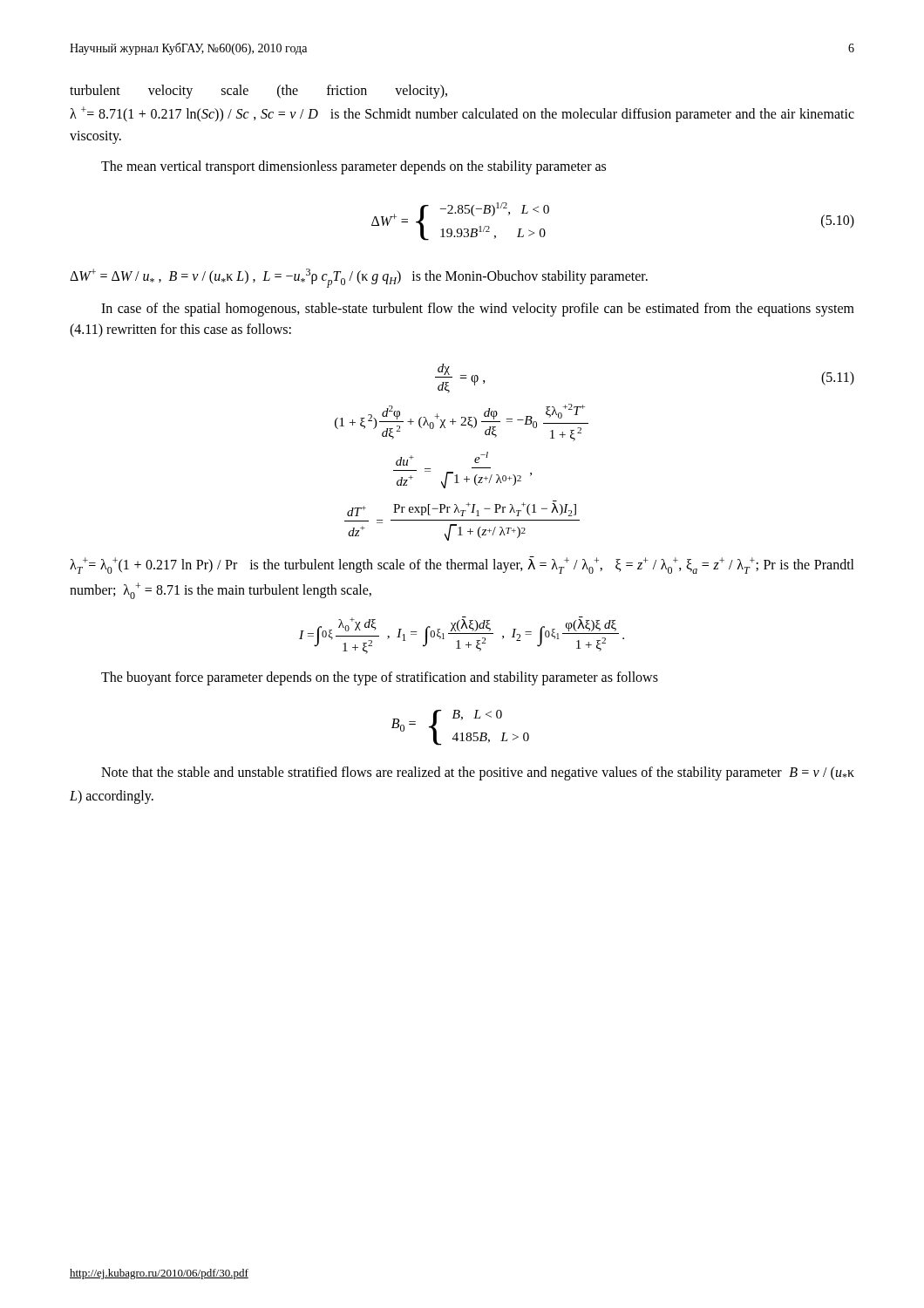The height and width of the screenshot is (1308, 924).
Task: Select the passage starting "The mean vertical transport dimensionless parameter depends on"
Action: click(x=354, y=166)
